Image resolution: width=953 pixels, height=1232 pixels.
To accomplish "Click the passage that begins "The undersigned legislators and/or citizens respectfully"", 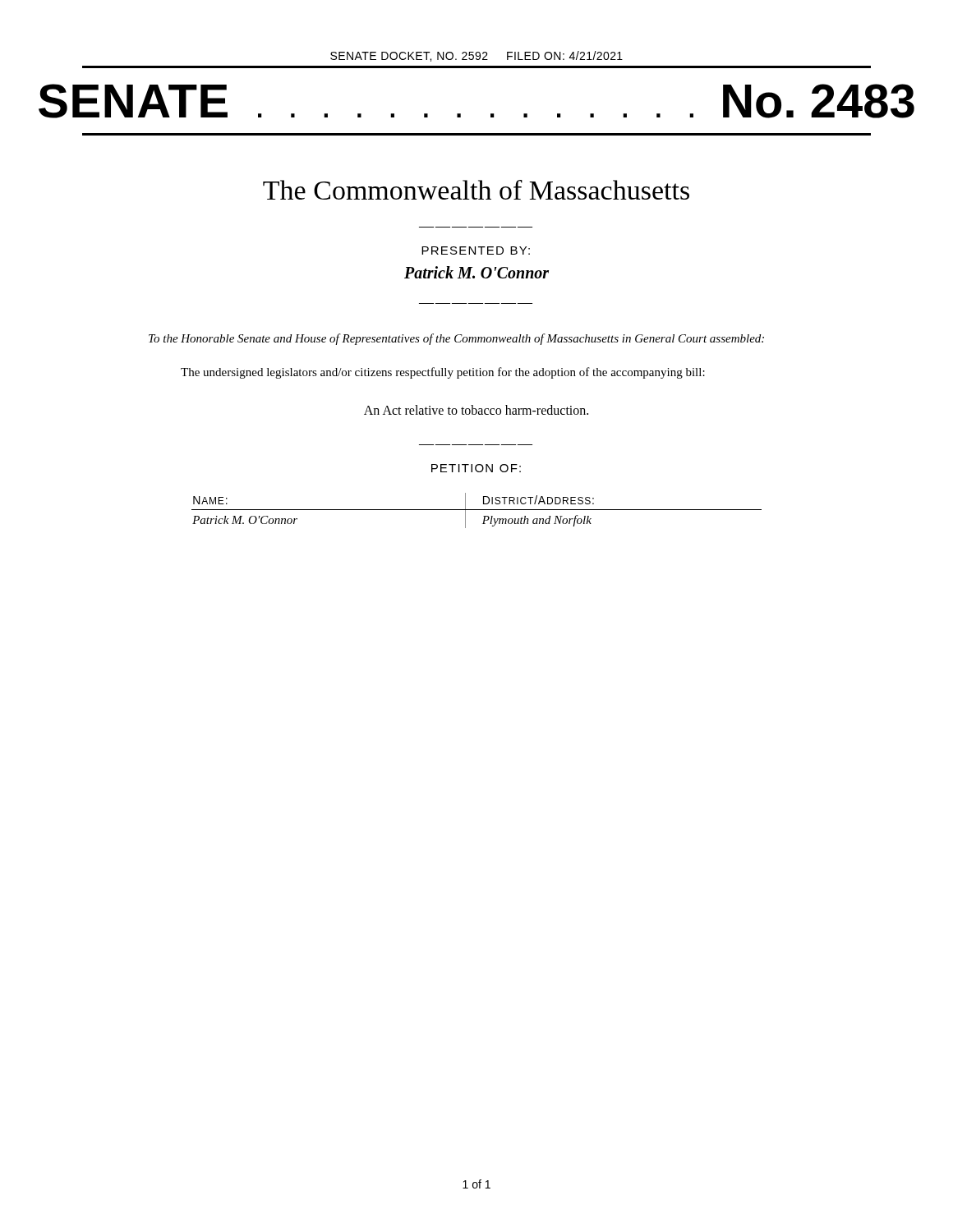I will click(x=443, y=372).
